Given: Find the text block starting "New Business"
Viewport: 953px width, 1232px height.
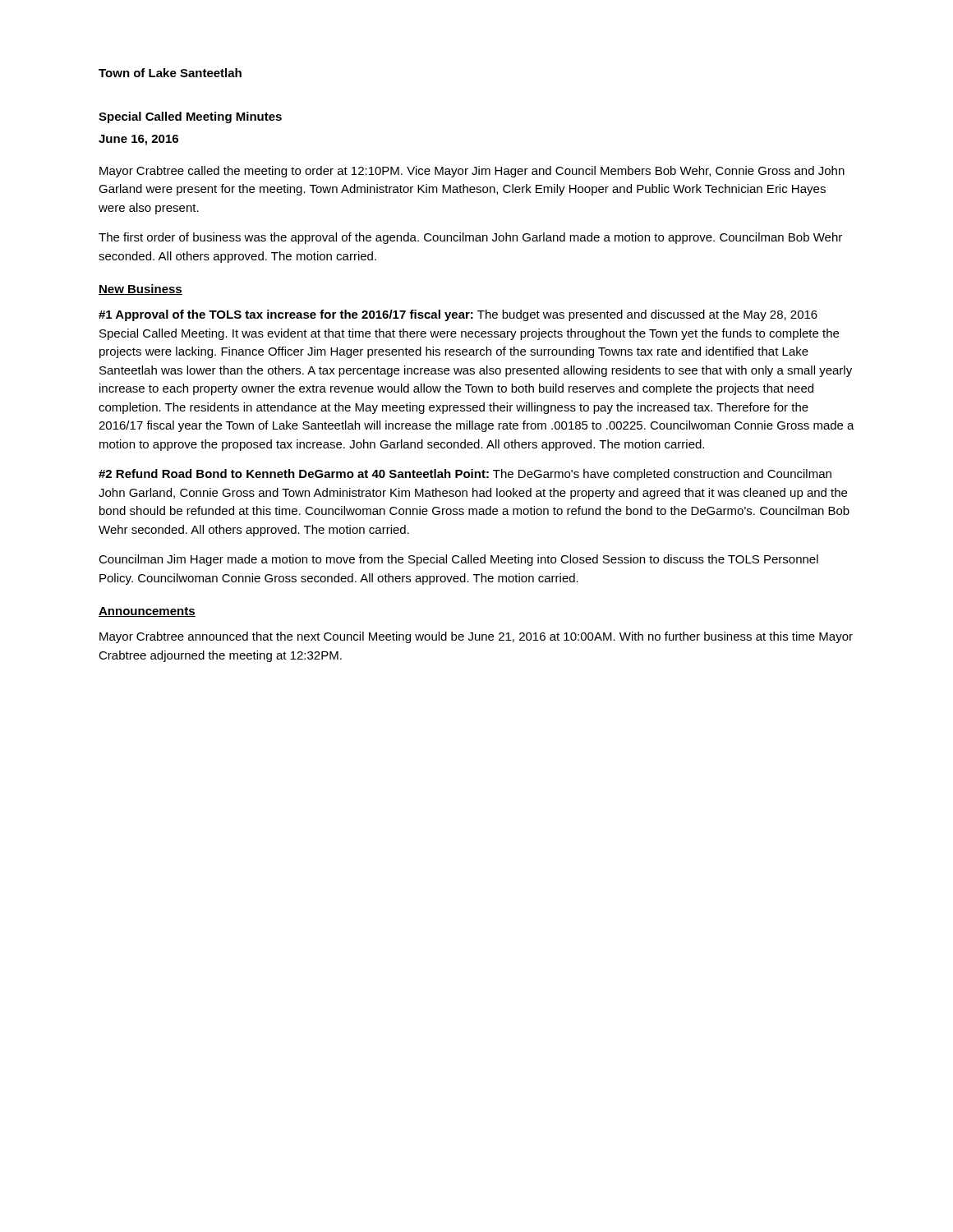Looking at the screenshot, I should pyautogui.click(x=140, y=289).
